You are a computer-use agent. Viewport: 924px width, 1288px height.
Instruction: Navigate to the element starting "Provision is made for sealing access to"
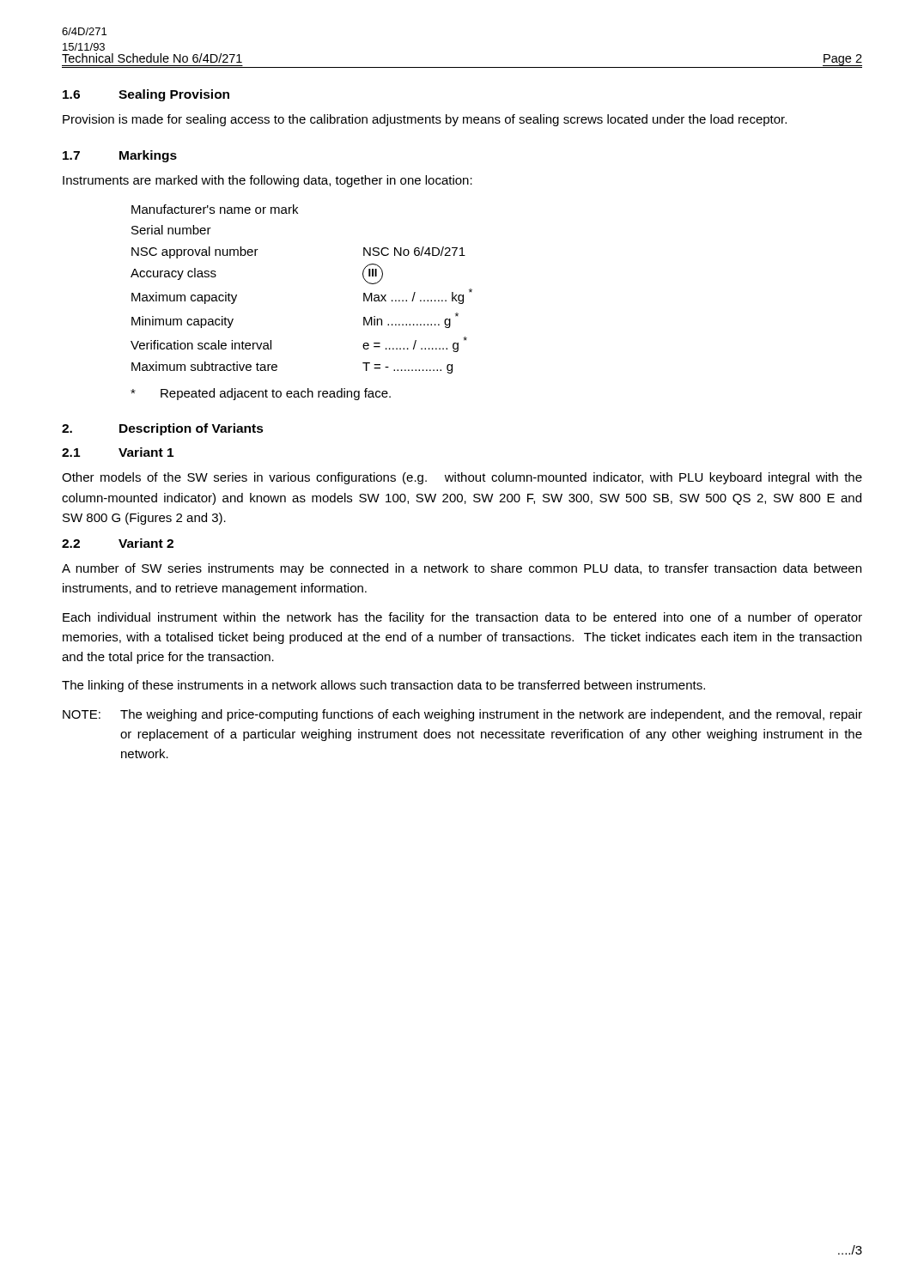(x=425, y=119)
